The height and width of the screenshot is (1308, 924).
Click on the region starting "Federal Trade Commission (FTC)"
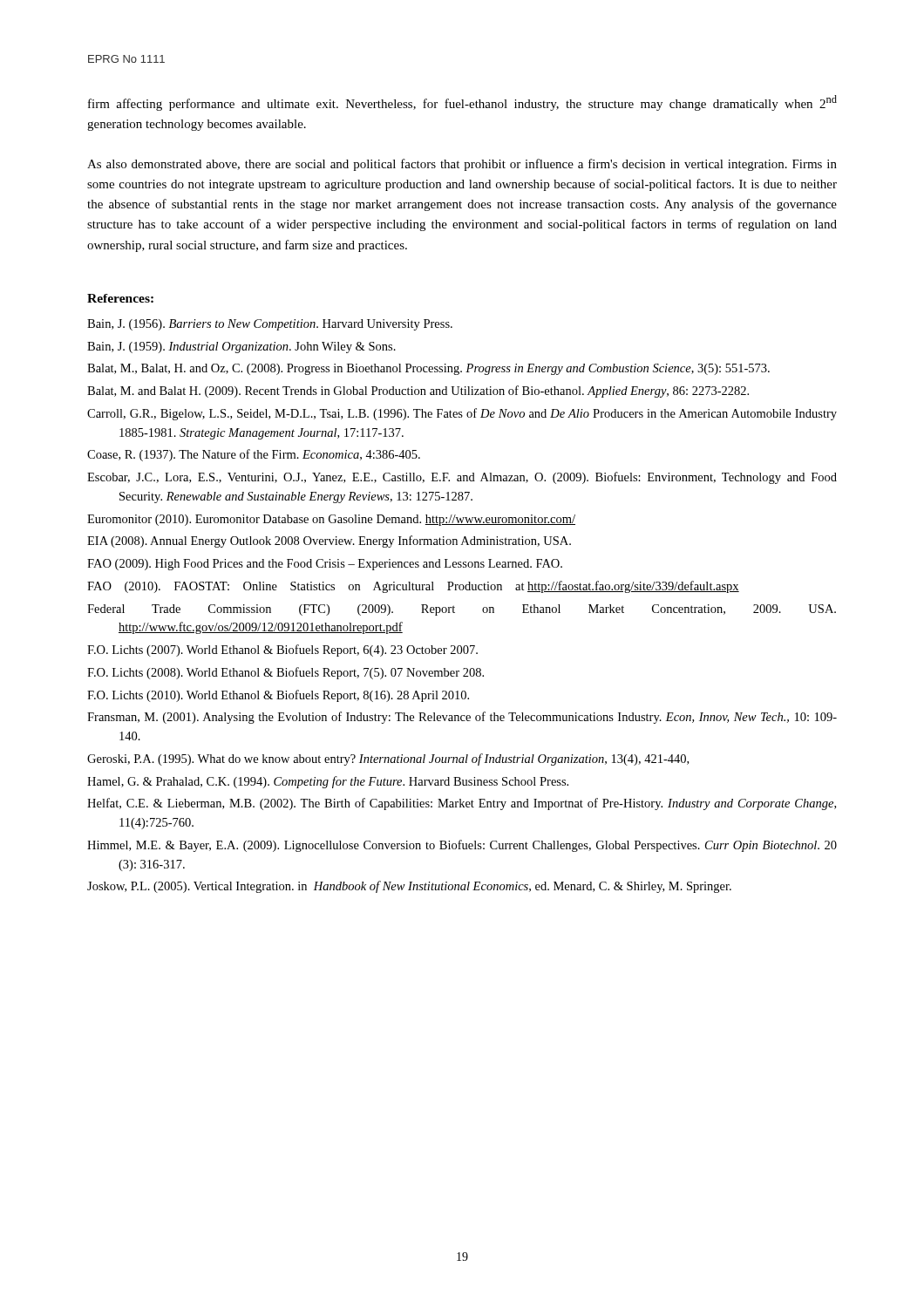pos(462,618)
